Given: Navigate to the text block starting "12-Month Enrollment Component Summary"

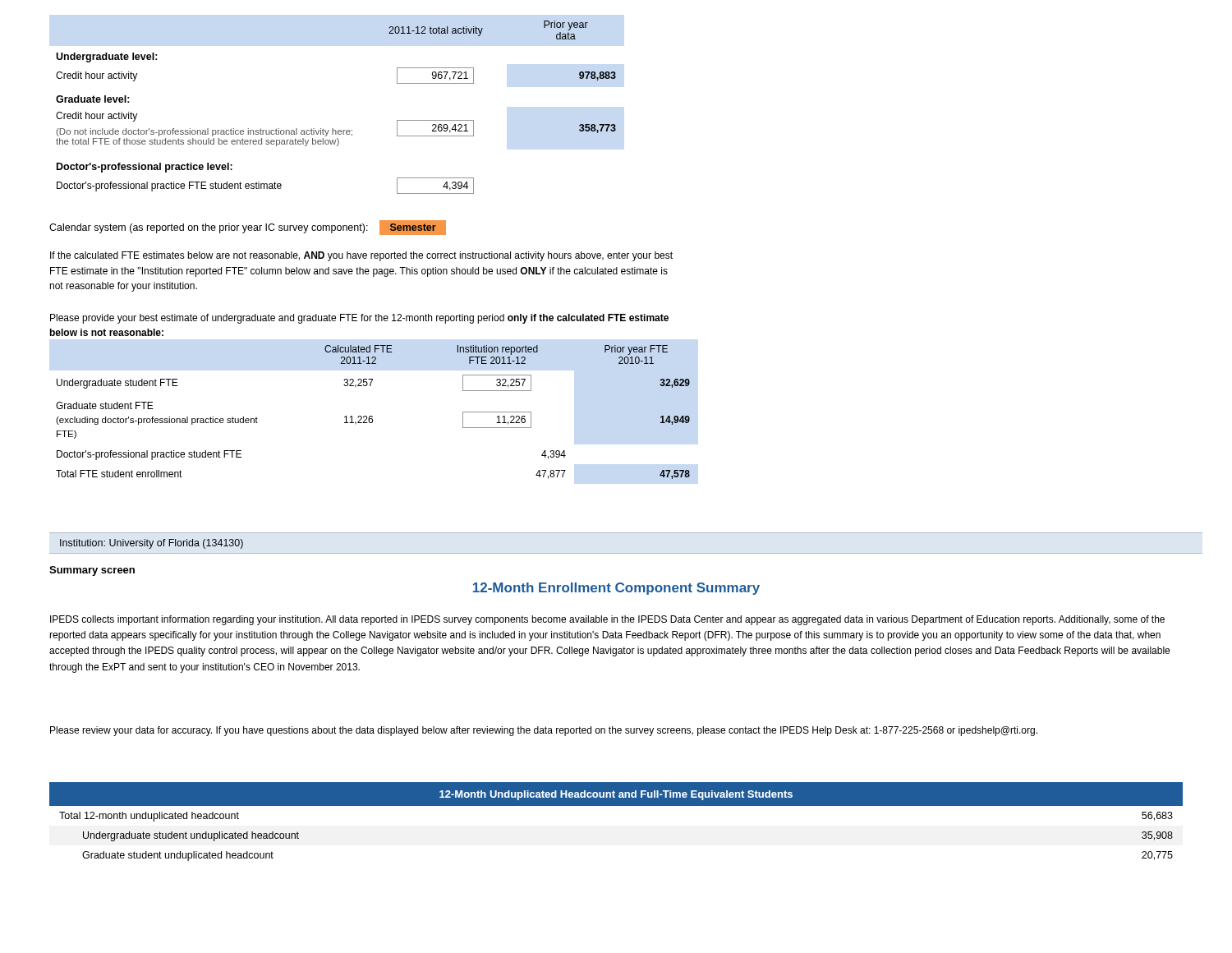Looking at the screenshot, I should [x=616, y=588].
